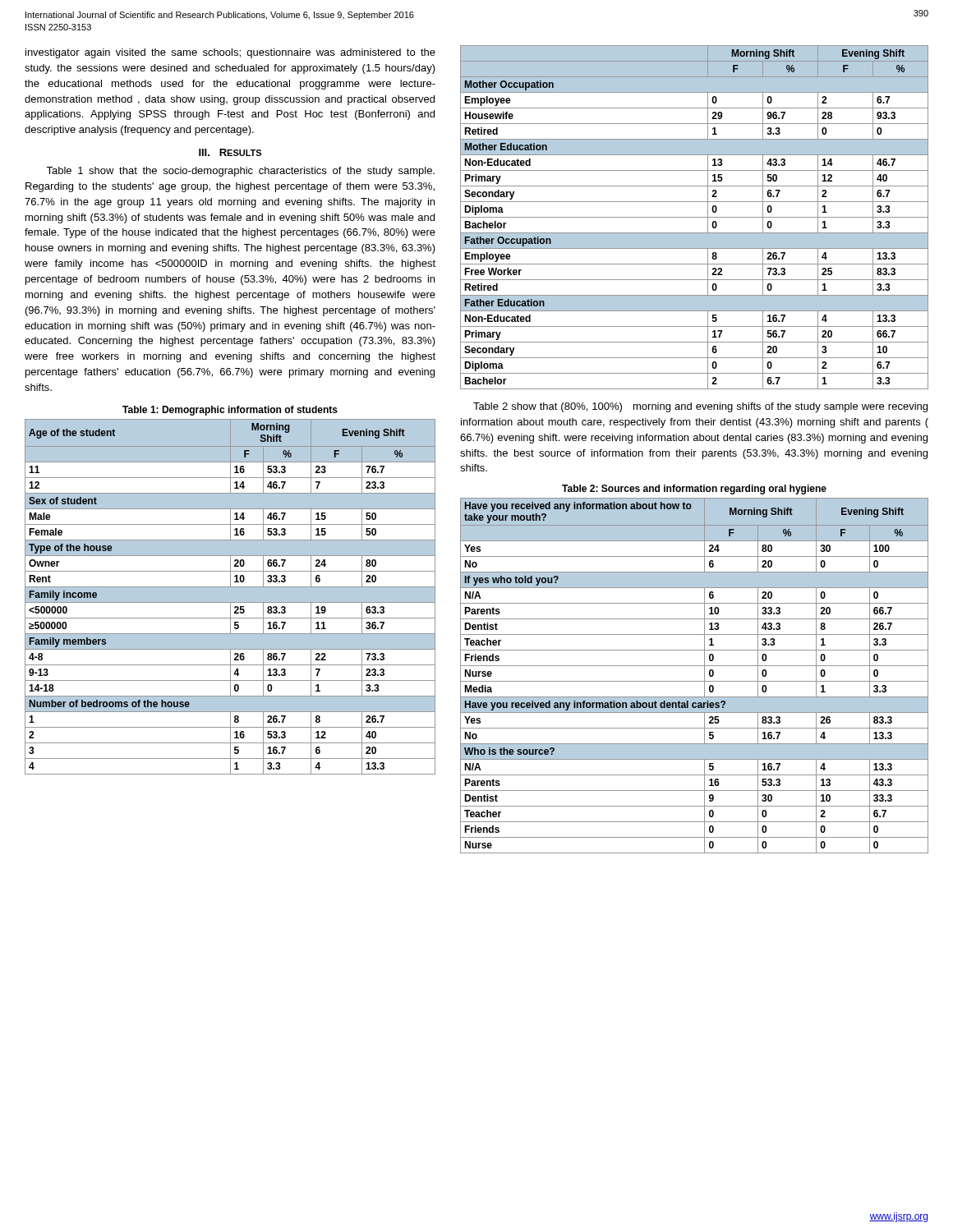
Task: Select the table that reads "Sex of student"
Action: click(x=230, y=596)
